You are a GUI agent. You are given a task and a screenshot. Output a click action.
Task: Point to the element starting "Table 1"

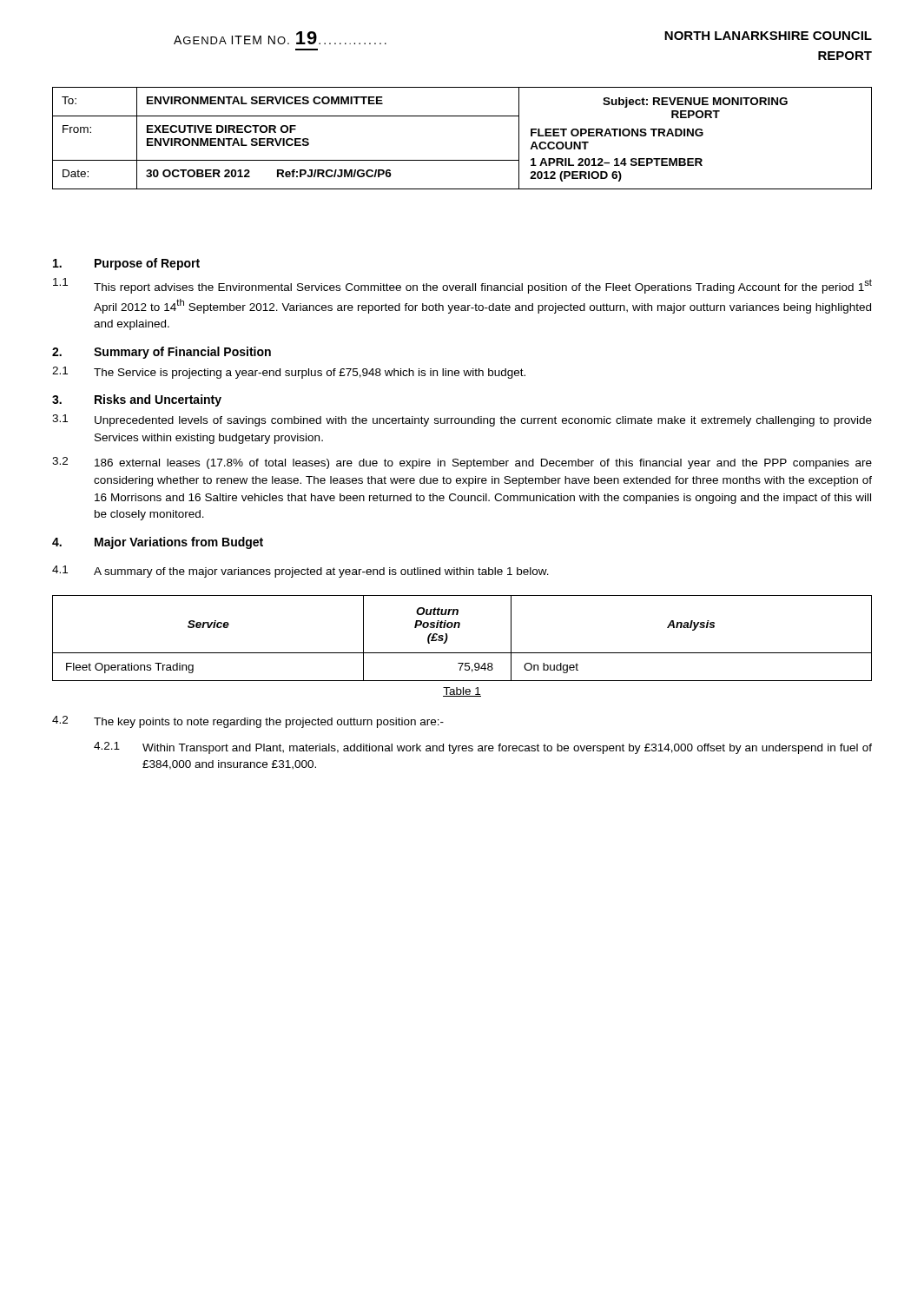[x=462, y=691]
